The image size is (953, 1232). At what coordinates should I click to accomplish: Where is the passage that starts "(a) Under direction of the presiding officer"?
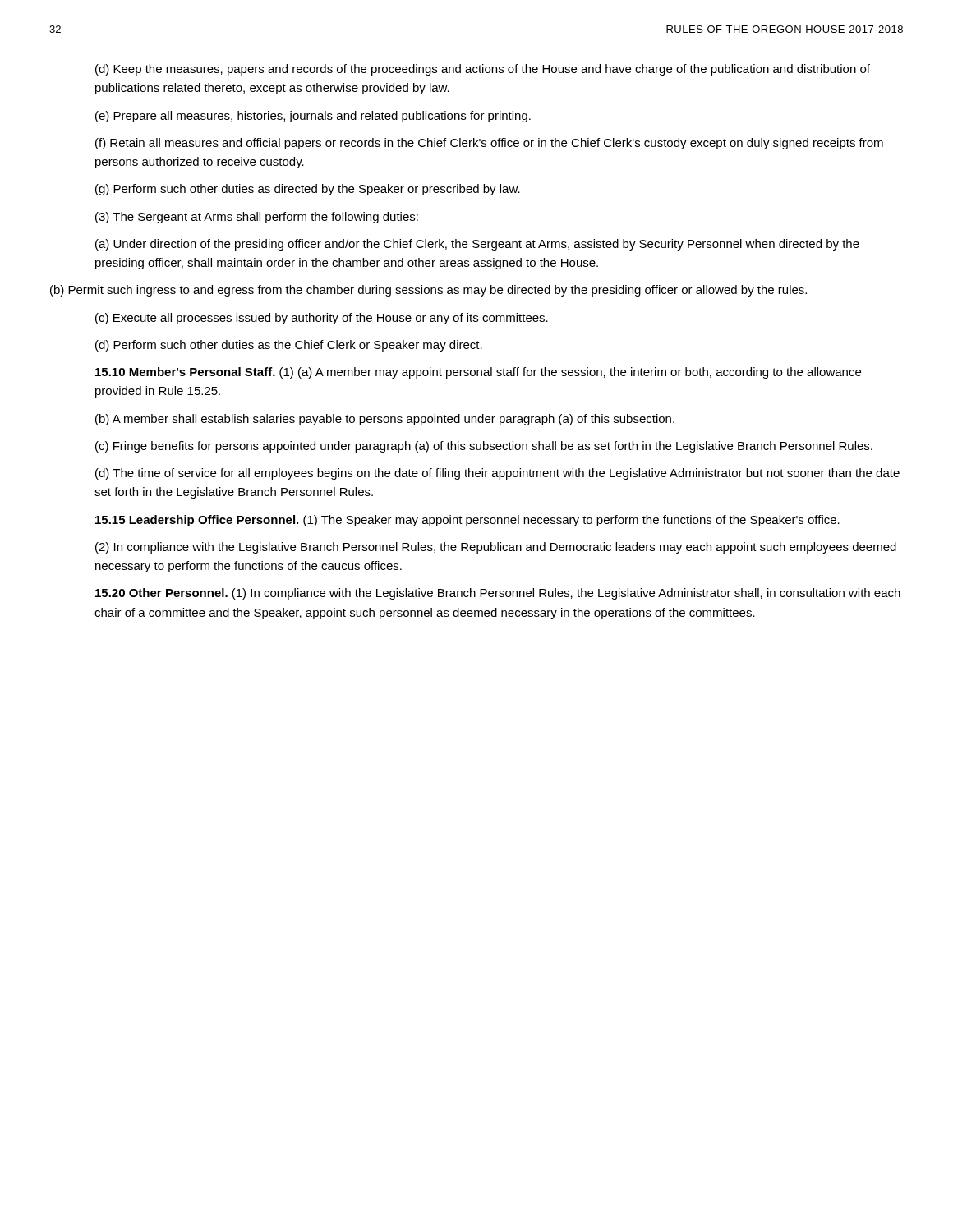coord(477,253)
